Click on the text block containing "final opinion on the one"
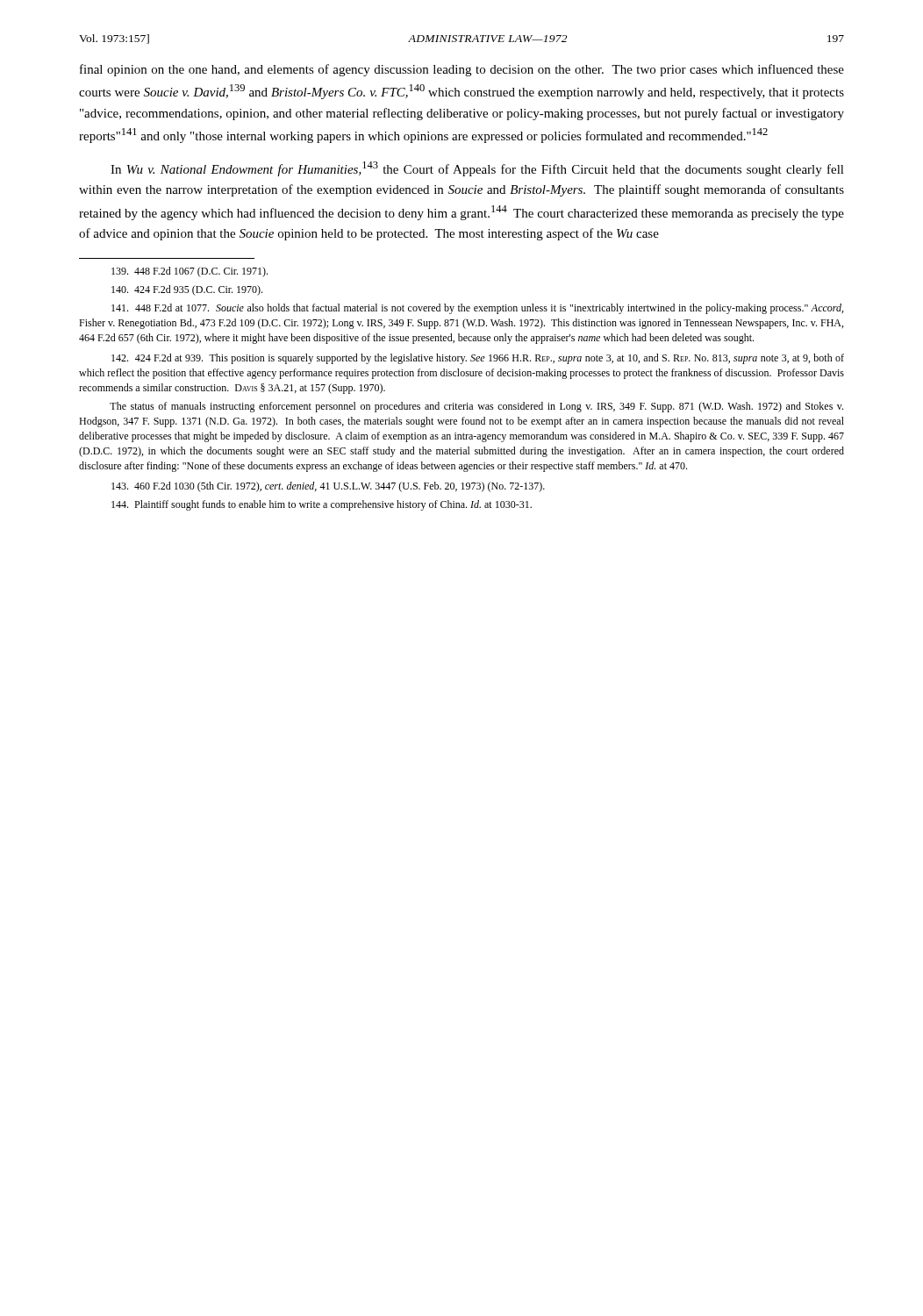Image resolution: width=923 pixels, height=1316 pixels. click(462, 103)
